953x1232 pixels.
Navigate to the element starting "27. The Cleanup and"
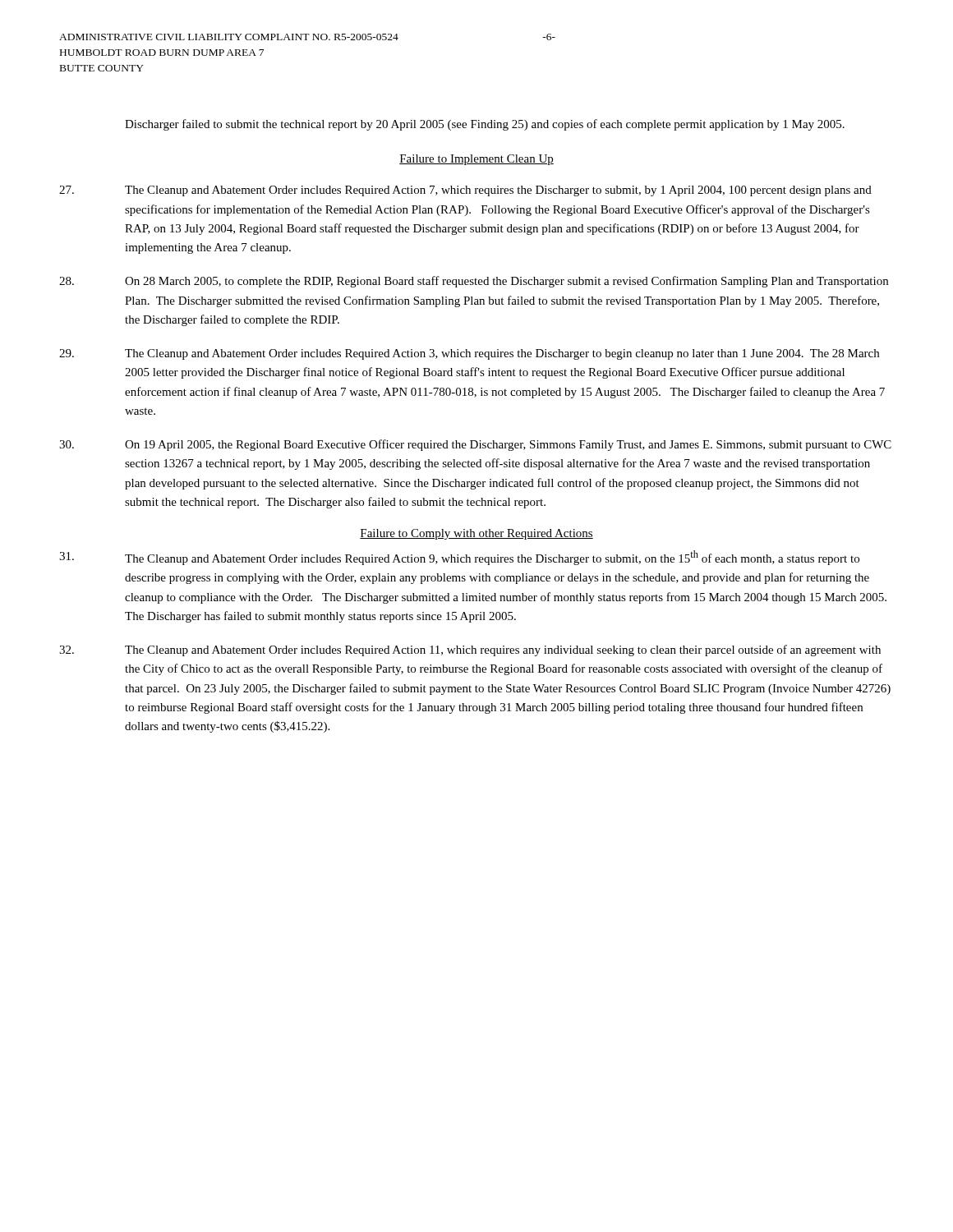(x=476, y=219)
